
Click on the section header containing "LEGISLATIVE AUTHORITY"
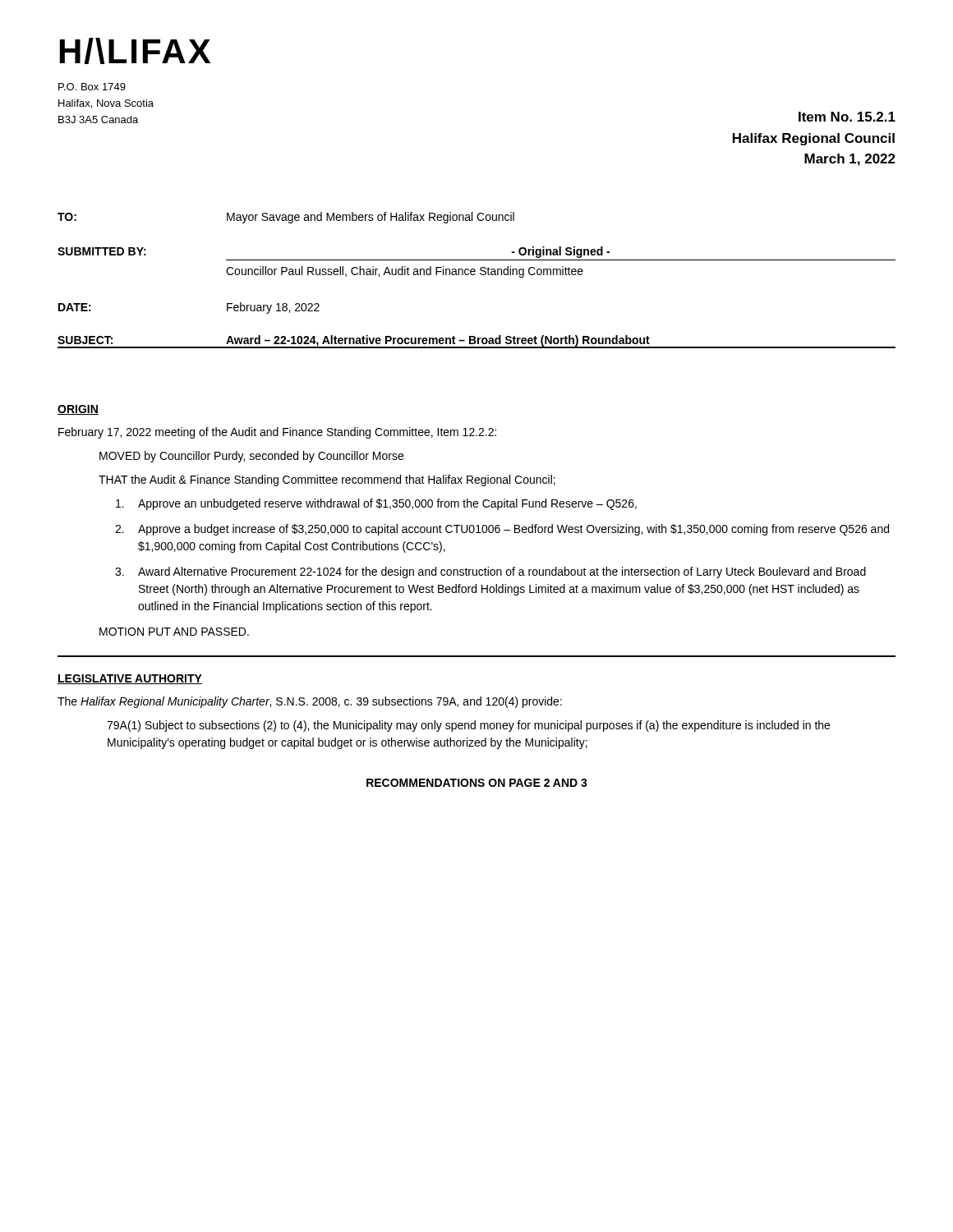[130, 678]
